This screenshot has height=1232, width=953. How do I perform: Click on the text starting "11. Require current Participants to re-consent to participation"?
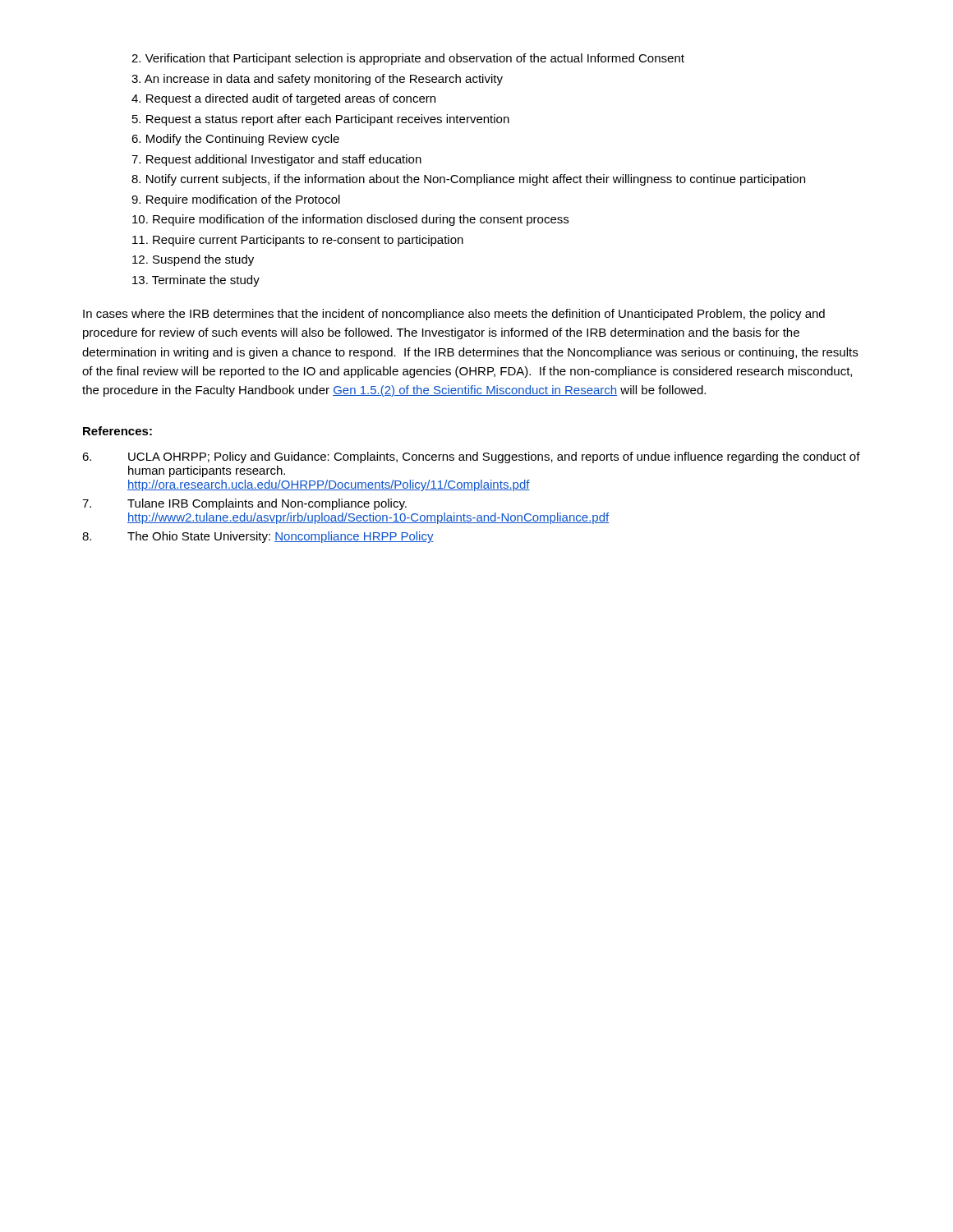[x=298, y=239]
